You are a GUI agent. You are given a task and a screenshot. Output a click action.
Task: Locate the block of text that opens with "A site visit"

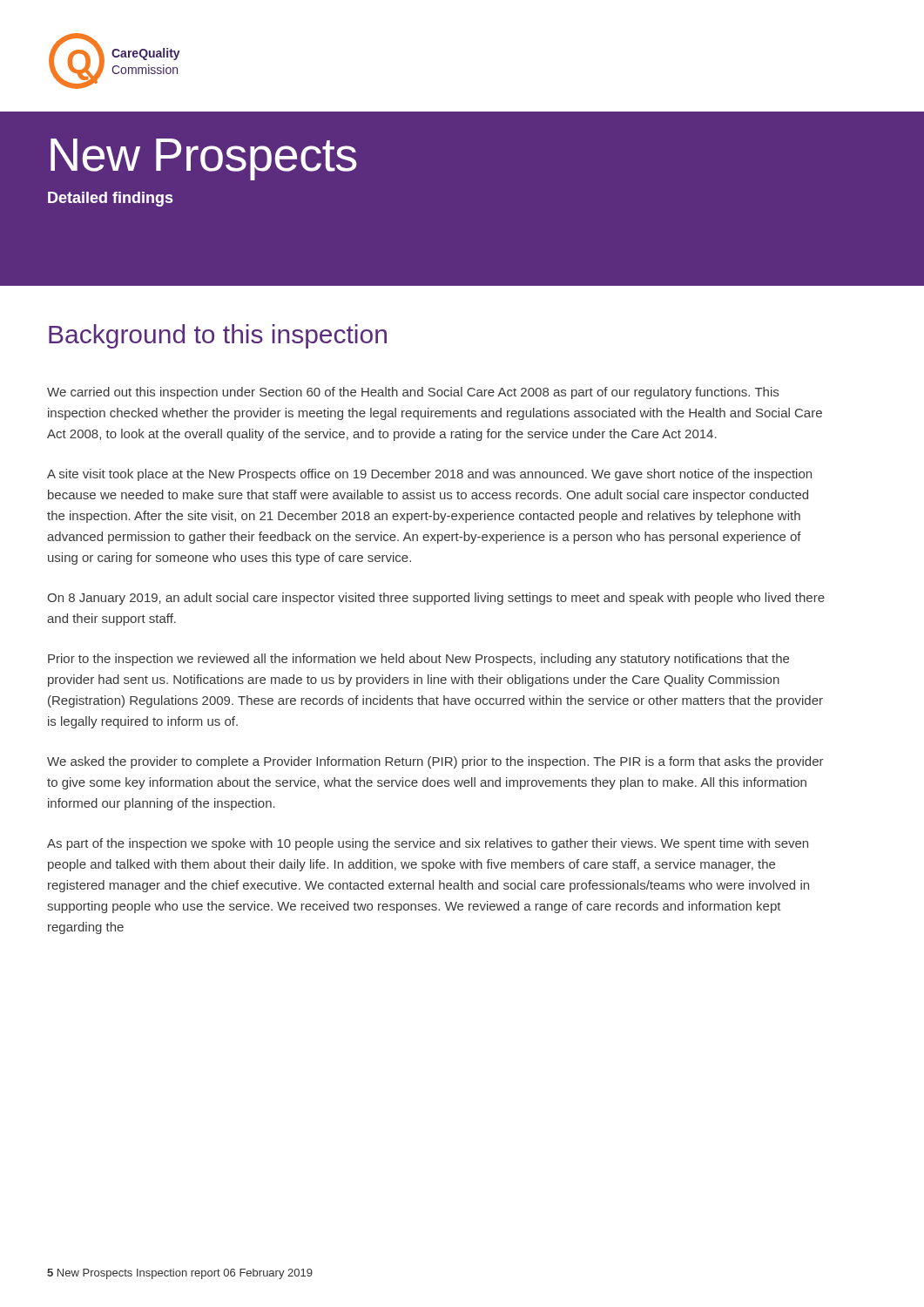tap(439, 516)
